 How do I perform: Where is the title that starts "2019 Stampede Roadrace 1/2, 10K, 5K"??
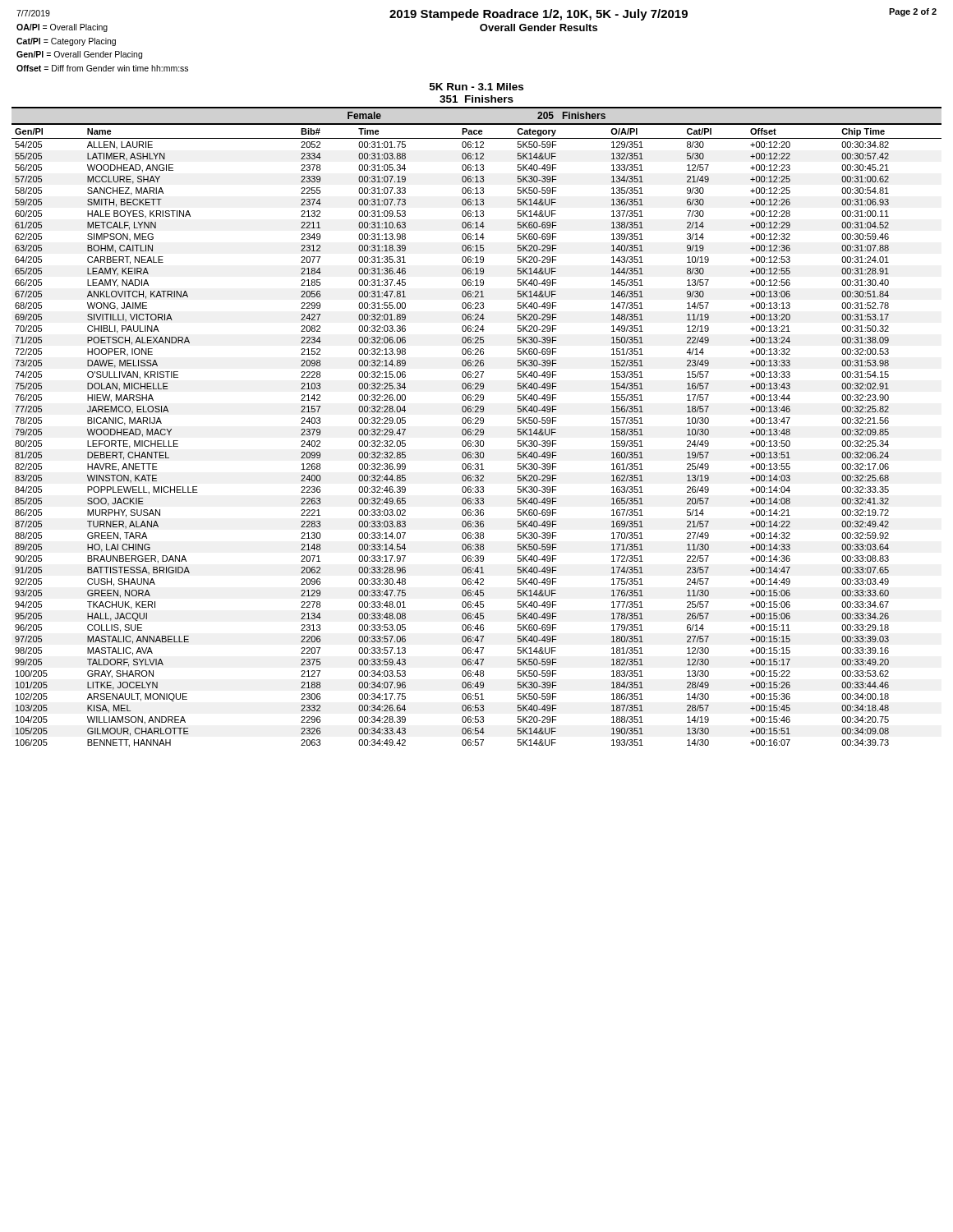(539, 14)
